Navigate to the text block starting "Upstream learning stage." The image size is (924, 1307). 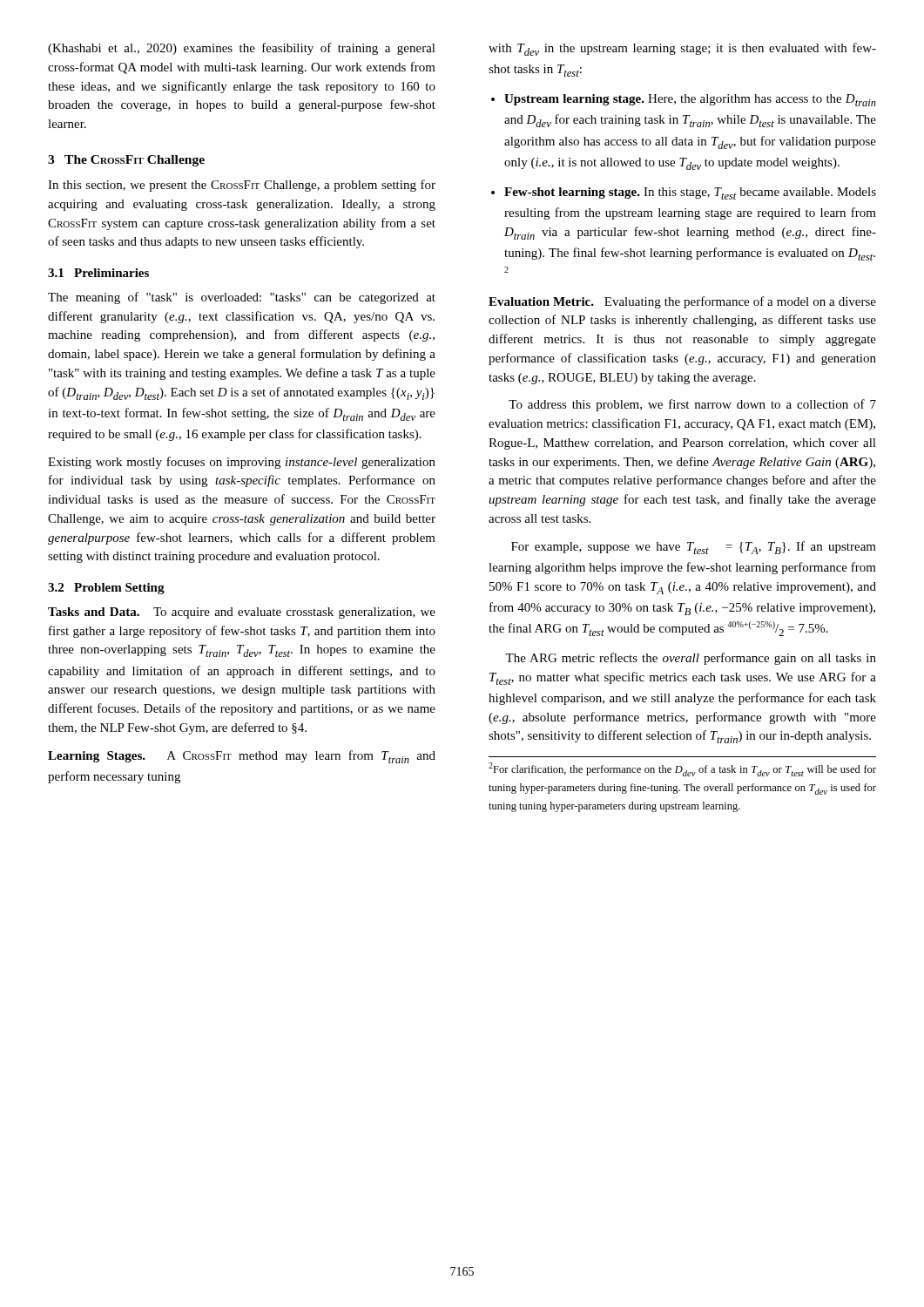pos(690,132)
